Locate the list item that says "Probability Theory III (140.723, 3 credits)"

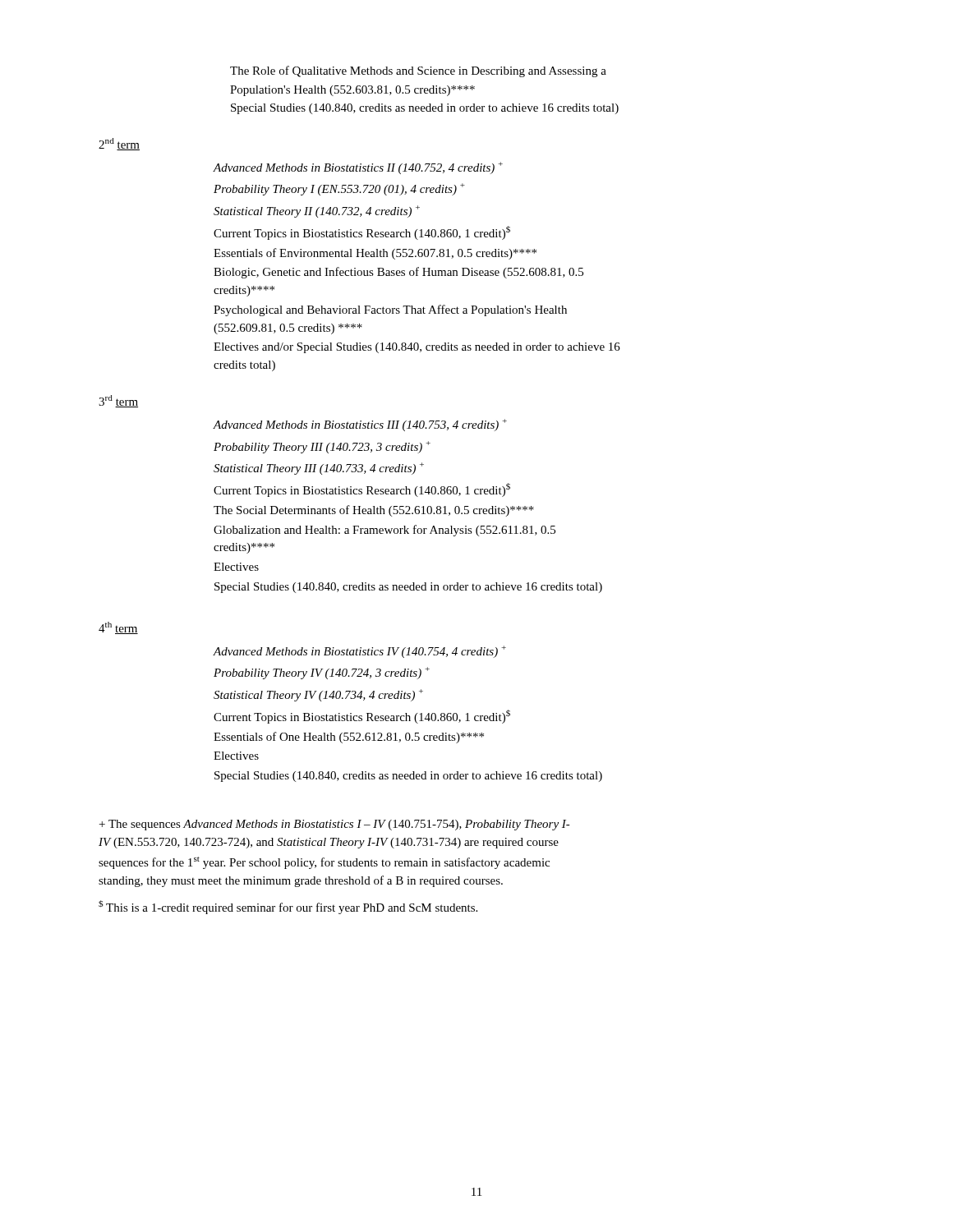(322, 447)
